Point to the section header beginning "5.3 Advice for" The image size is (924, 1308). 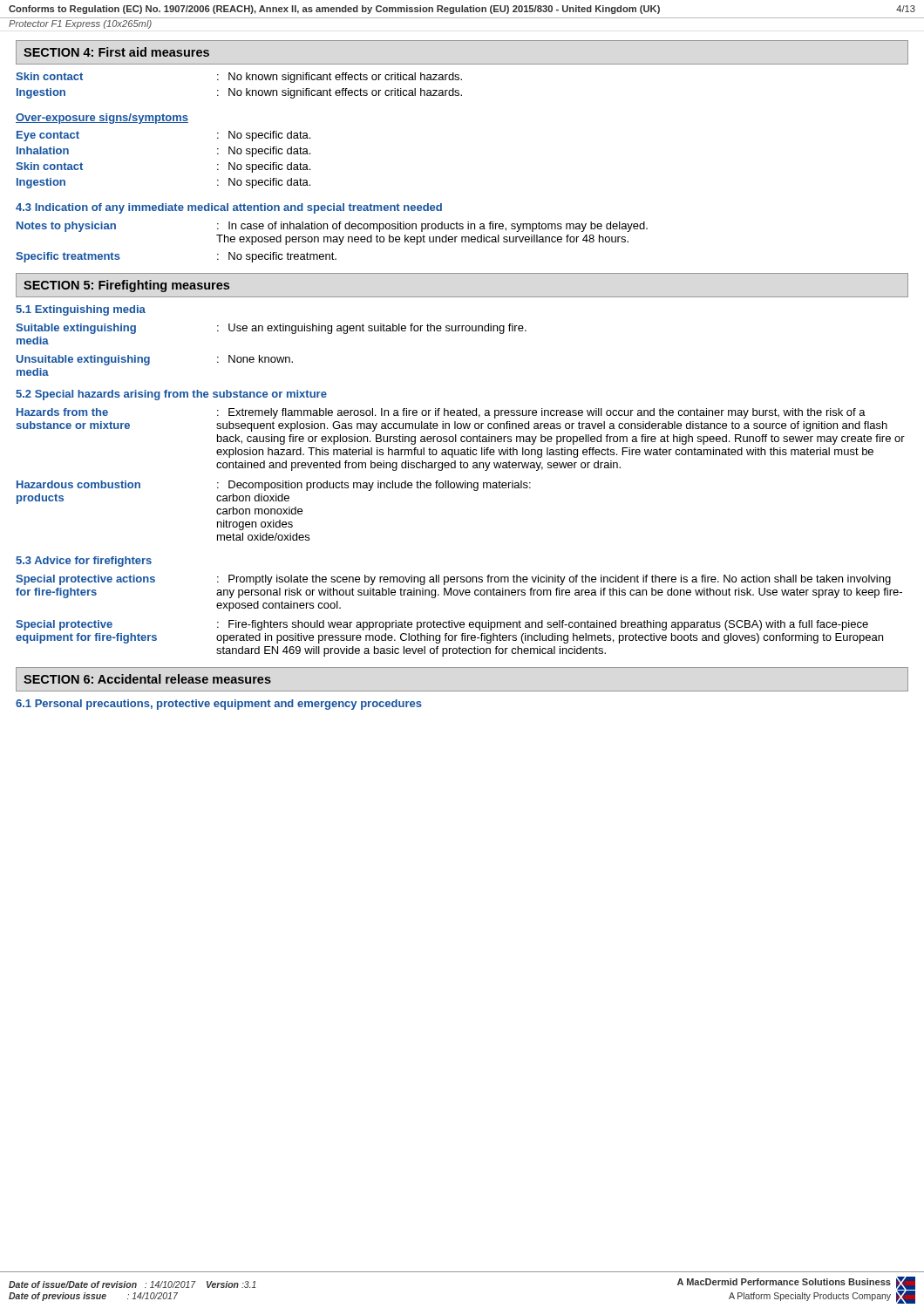(84, 560)
